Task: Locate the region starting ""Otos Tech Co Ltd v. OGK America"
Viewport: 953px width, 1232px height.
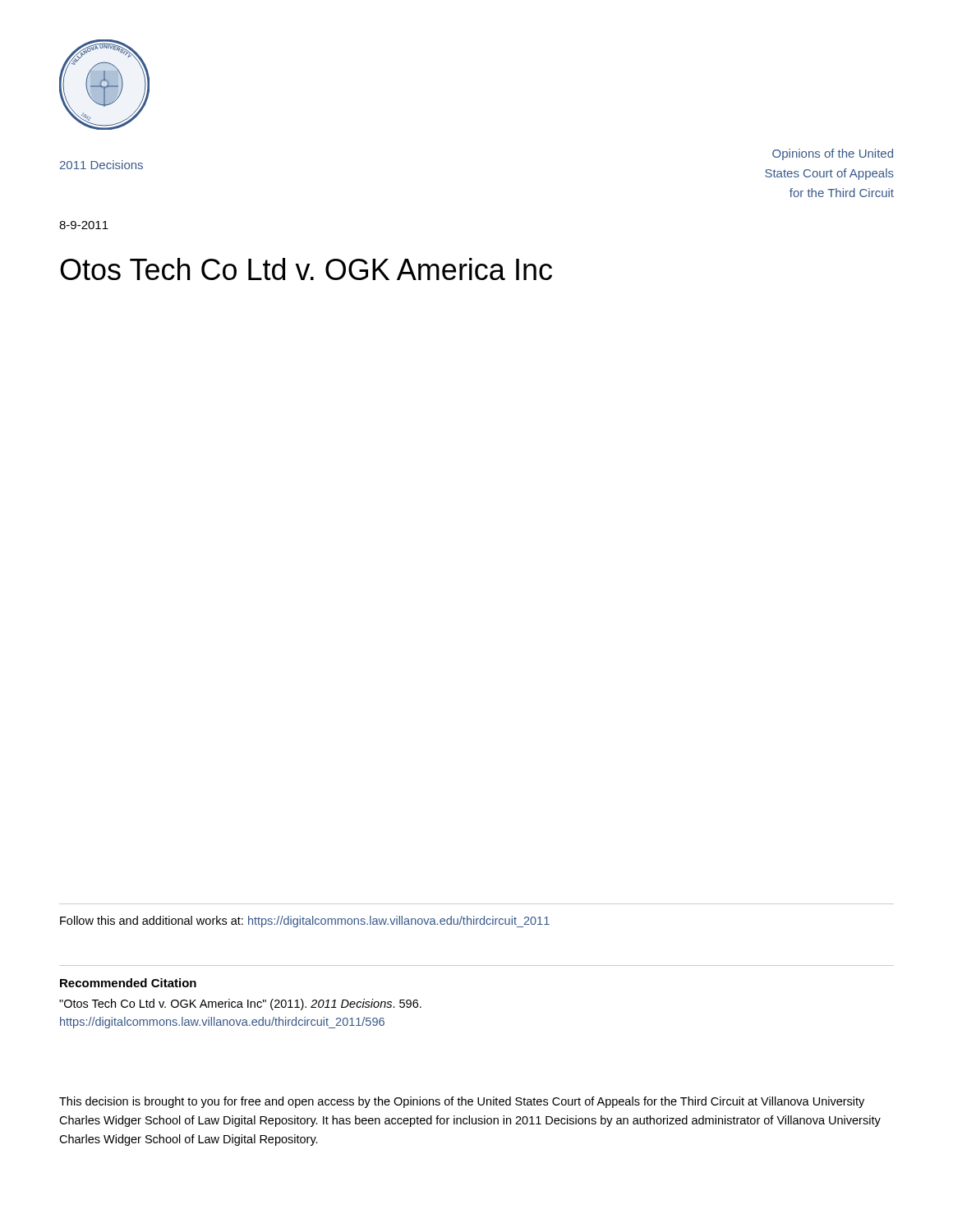Action: 241,1013
